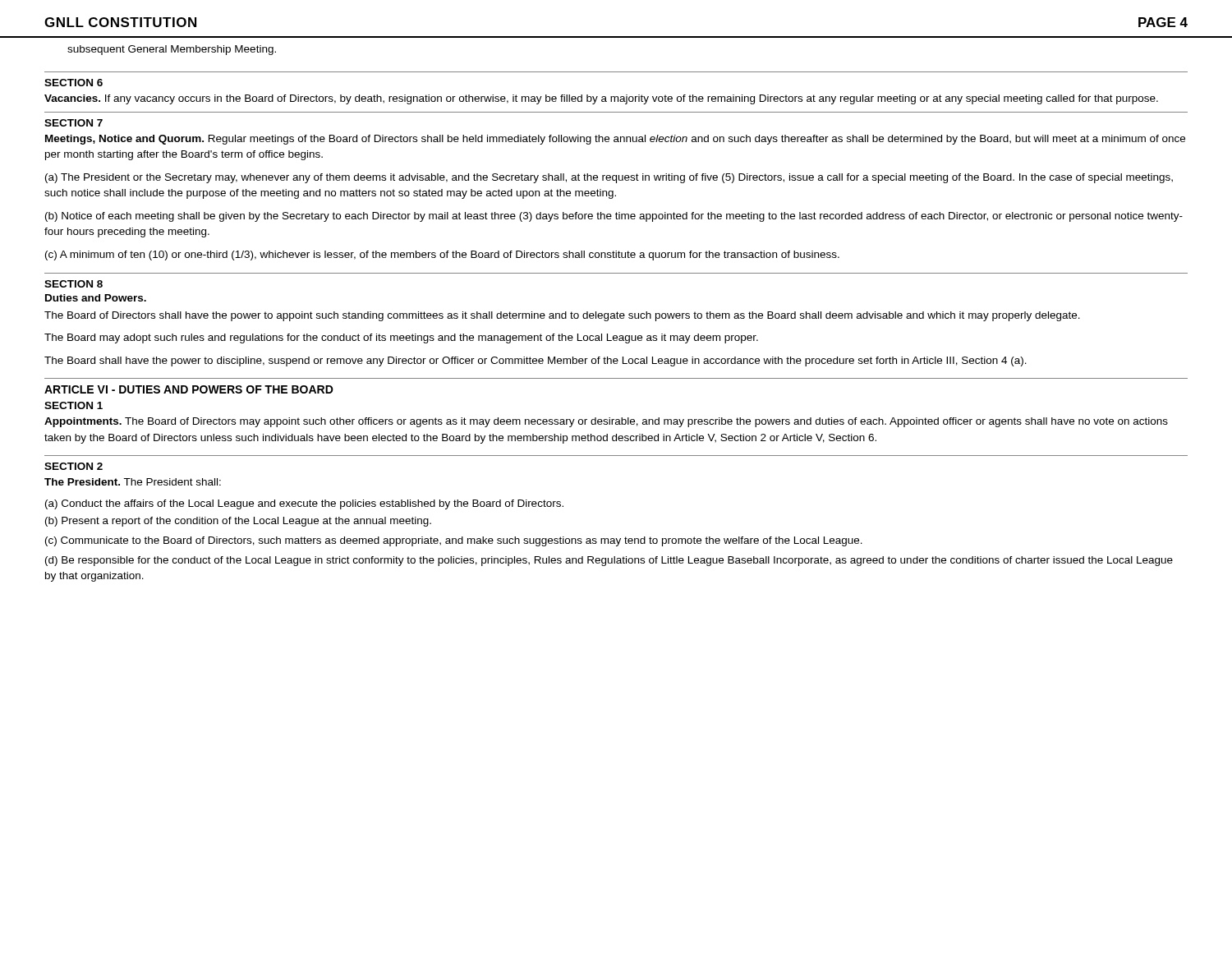1232x953 pixels.
Task: Navigate to the text starting "(a) Conduct the affairs of the Local League"
Action: point(304,503)
